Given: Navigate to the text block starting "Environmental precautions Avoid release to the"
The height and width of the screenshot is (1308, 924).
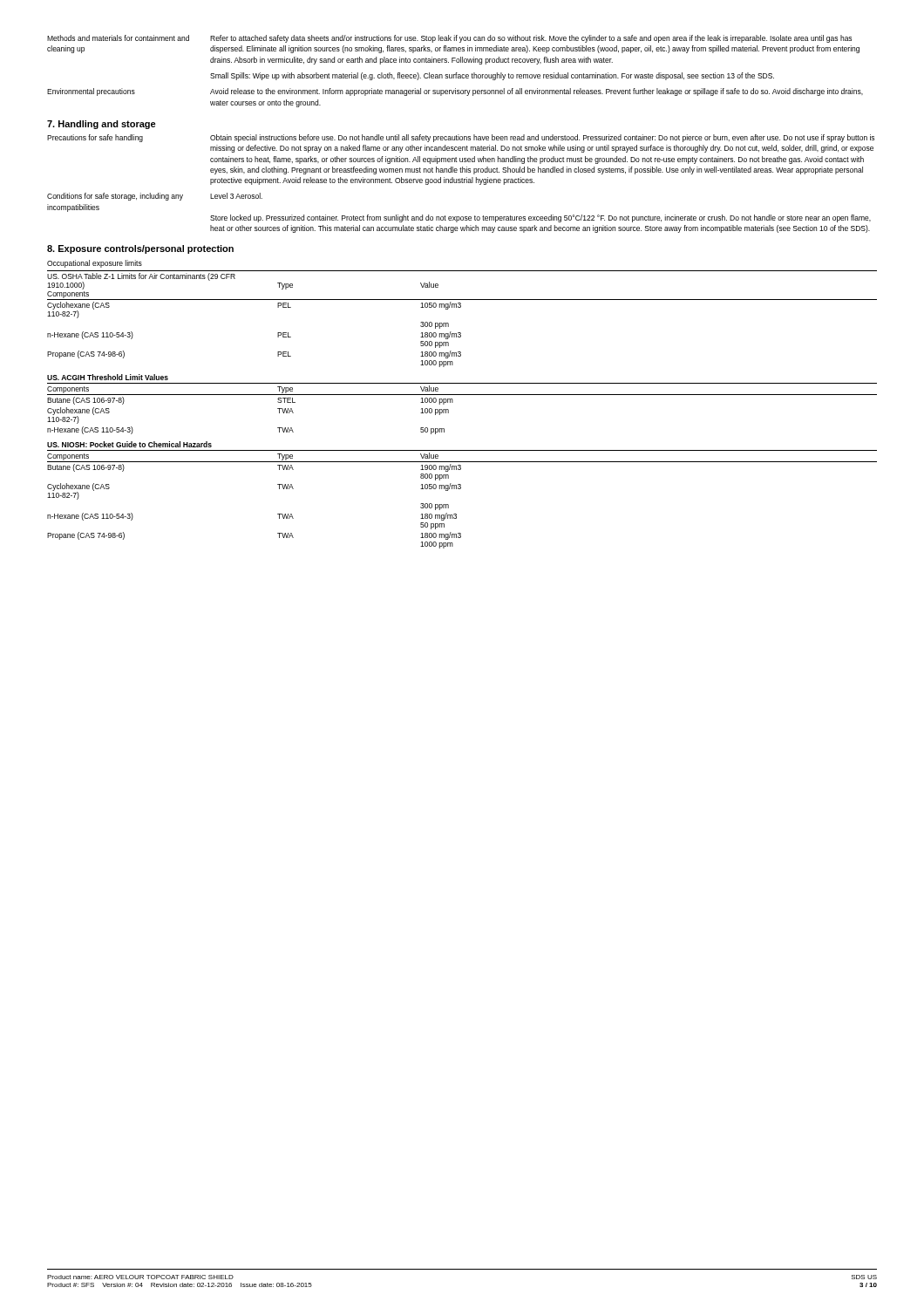Looking at the screenshot, I should pos(462,97).
